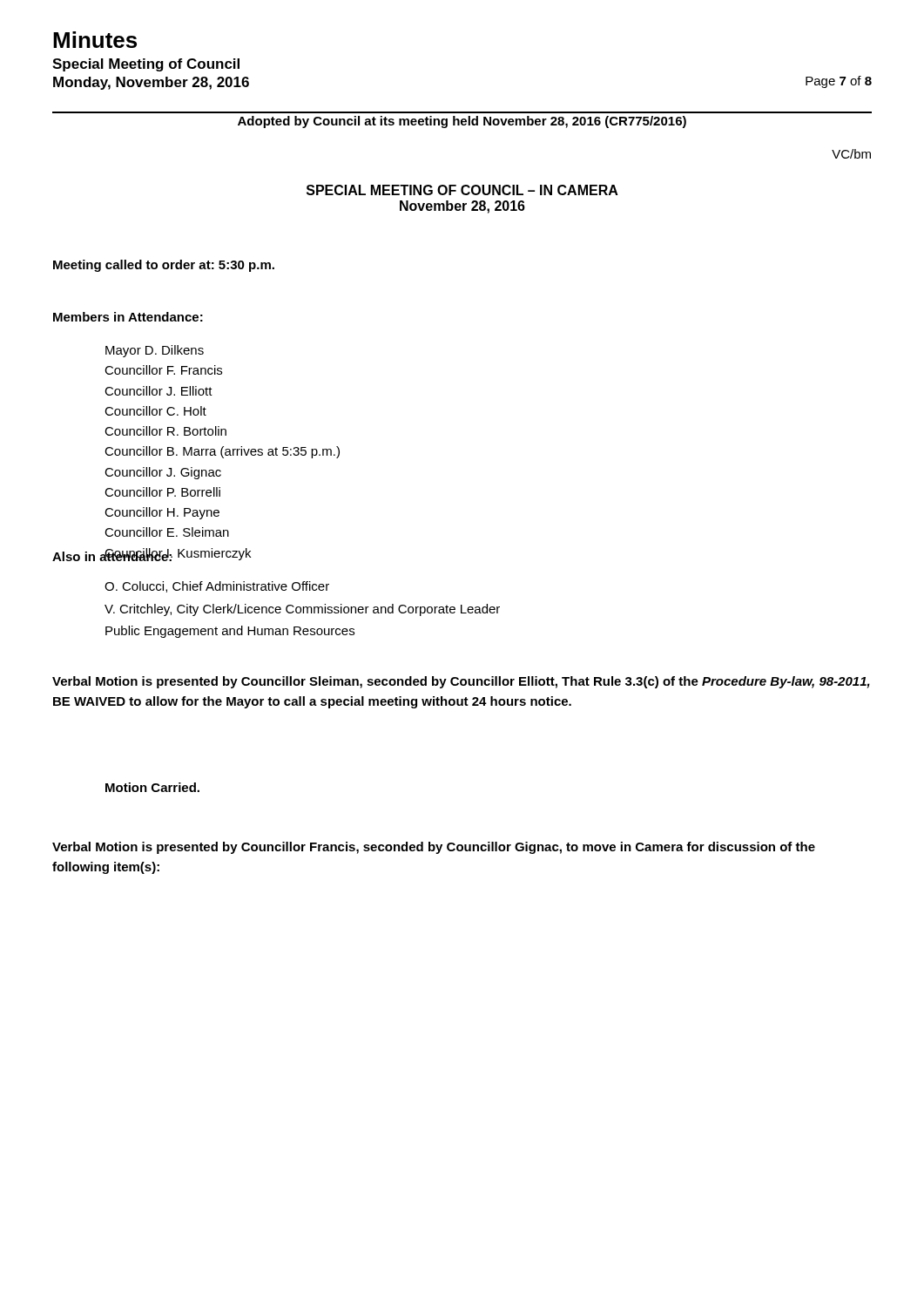The height and width of the screenshot is (1307, 924).
Task: Select the list item containing "Councillor J. Gignac"
Action: click(163, 471)
